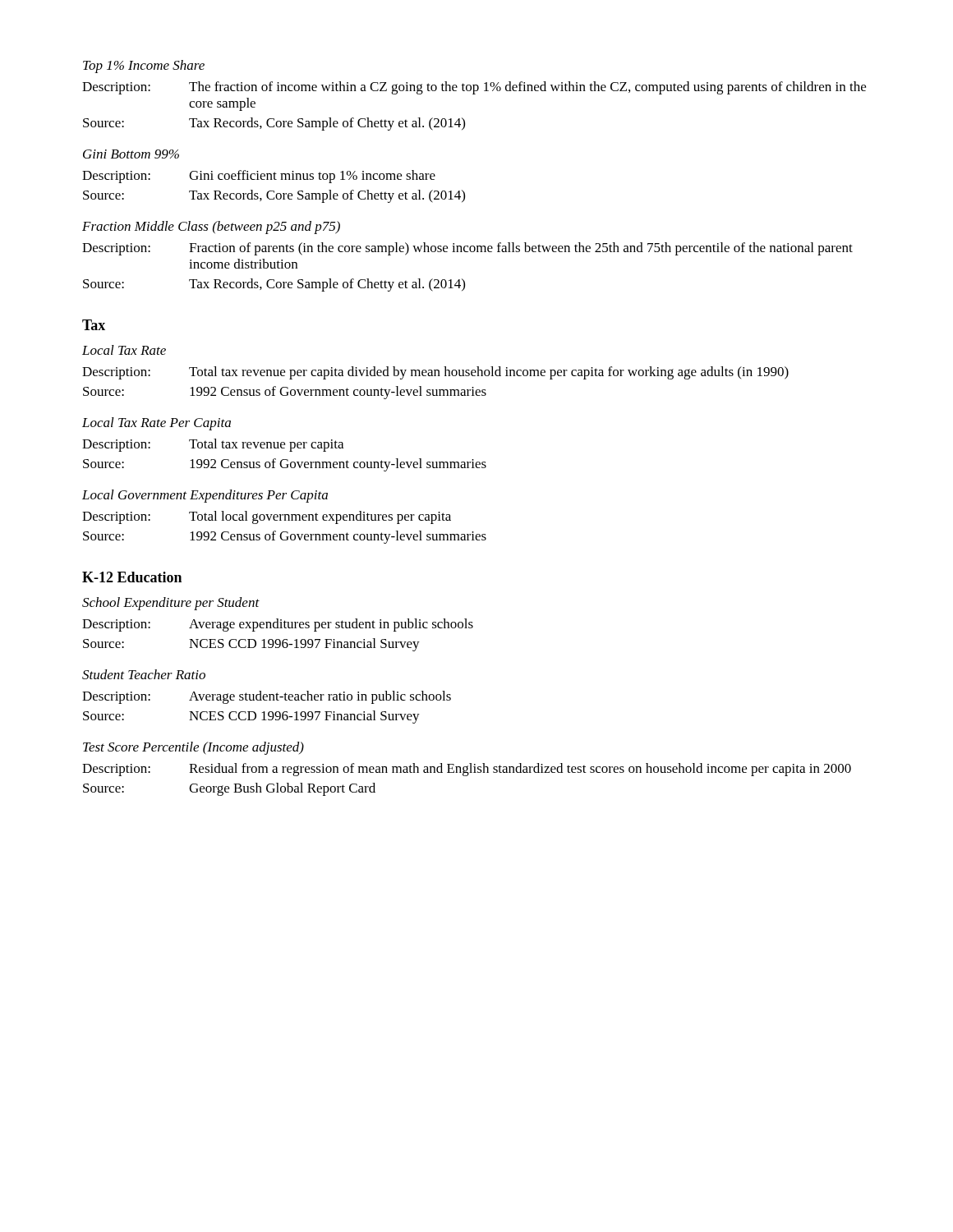Where does it say "Top 1% Income Share"?
Viewport: 953px width, 1232px height.
pyautogui.click(x=144, y=65)
